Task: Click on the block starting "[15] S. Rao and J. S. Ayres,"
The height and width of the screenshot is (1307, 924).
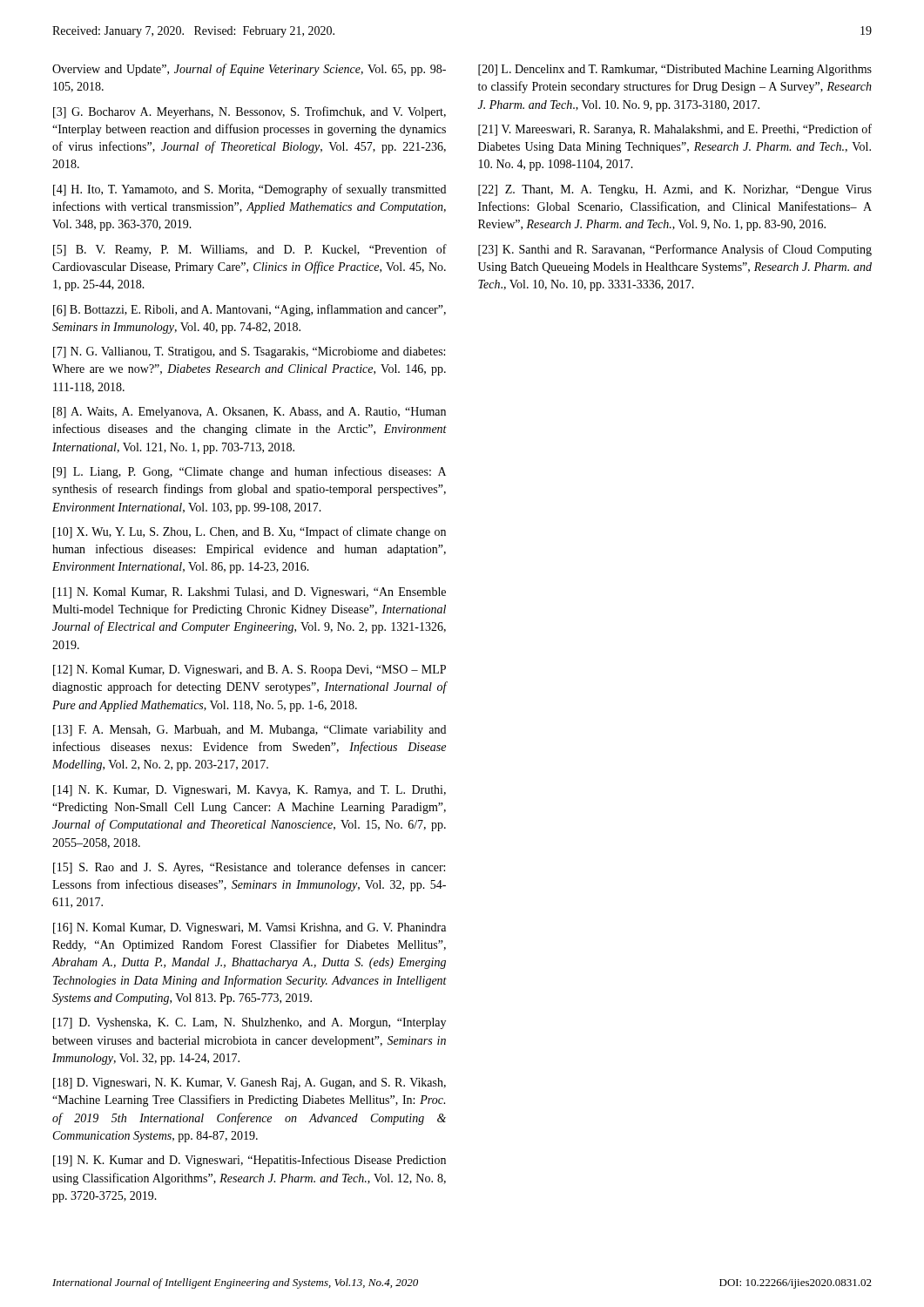Action: pos(249,885)
